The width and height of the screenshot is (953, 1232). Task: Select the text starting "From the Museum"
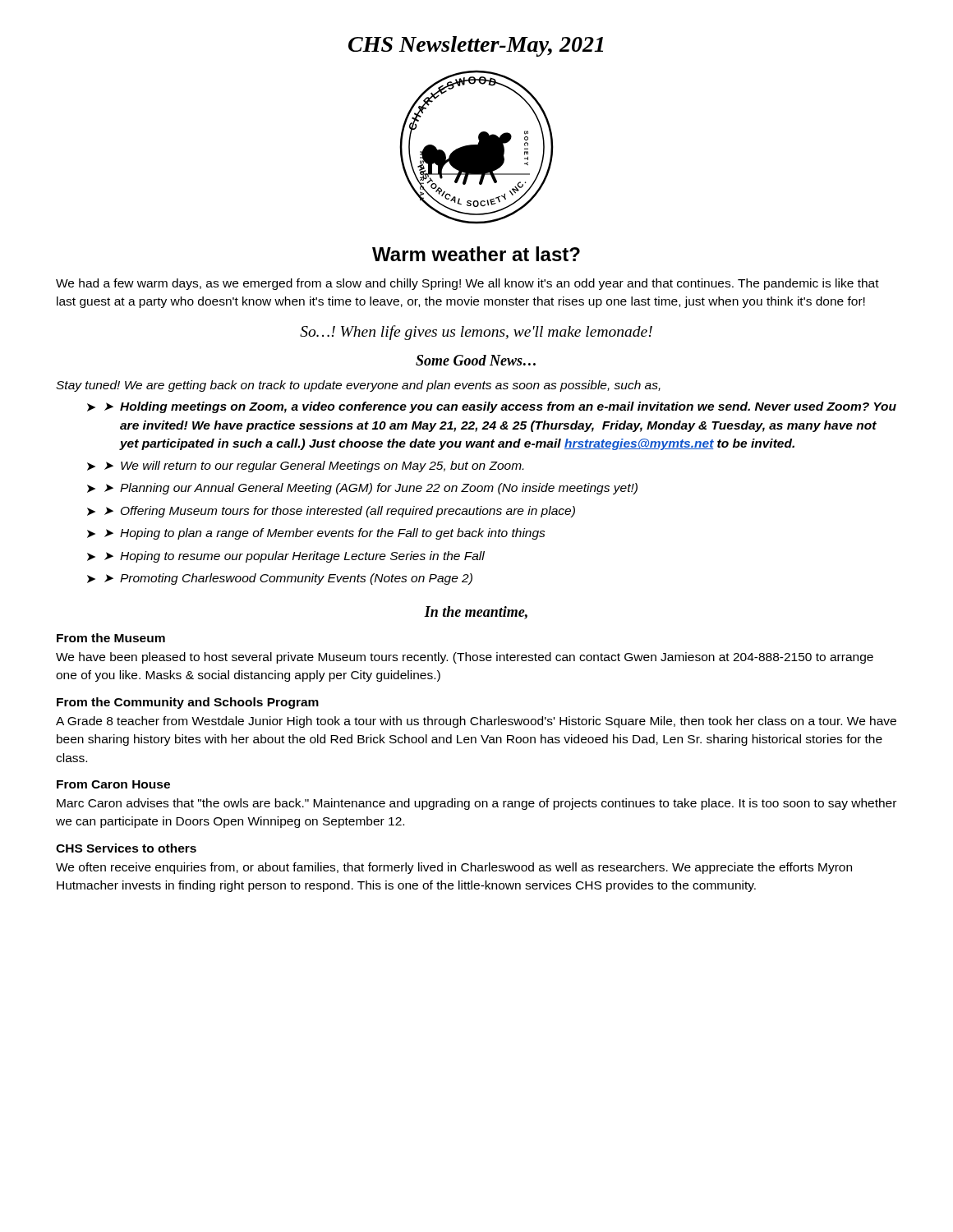(x=111, y=637)
